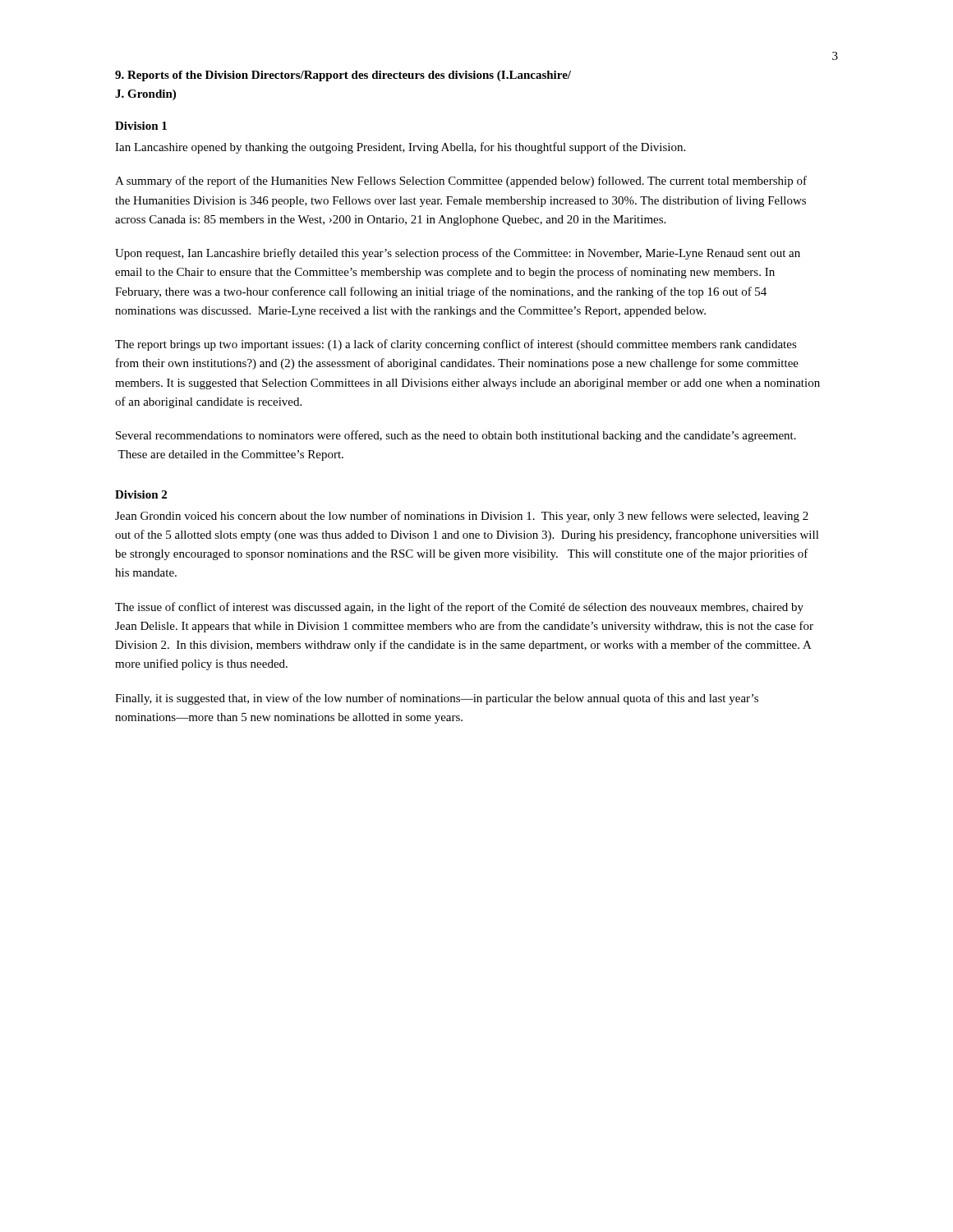The height and width of the screenshot is (1232, 953).
Task: Click the passage that begins "A summary of the report of"
Action: pos(461,200)
